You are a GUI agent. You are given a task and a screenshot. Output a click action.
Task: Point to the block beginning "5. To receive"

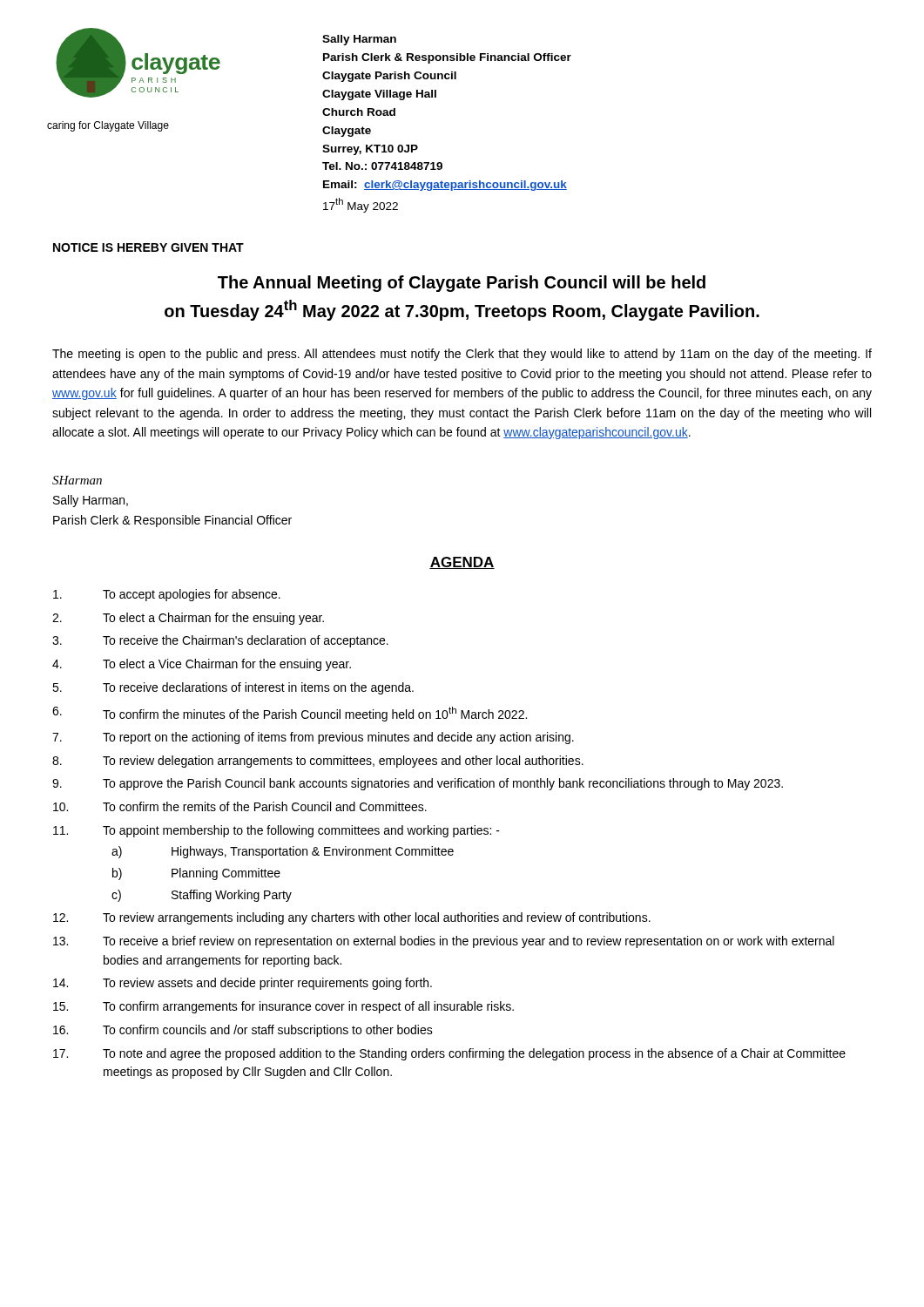point(233,688)
